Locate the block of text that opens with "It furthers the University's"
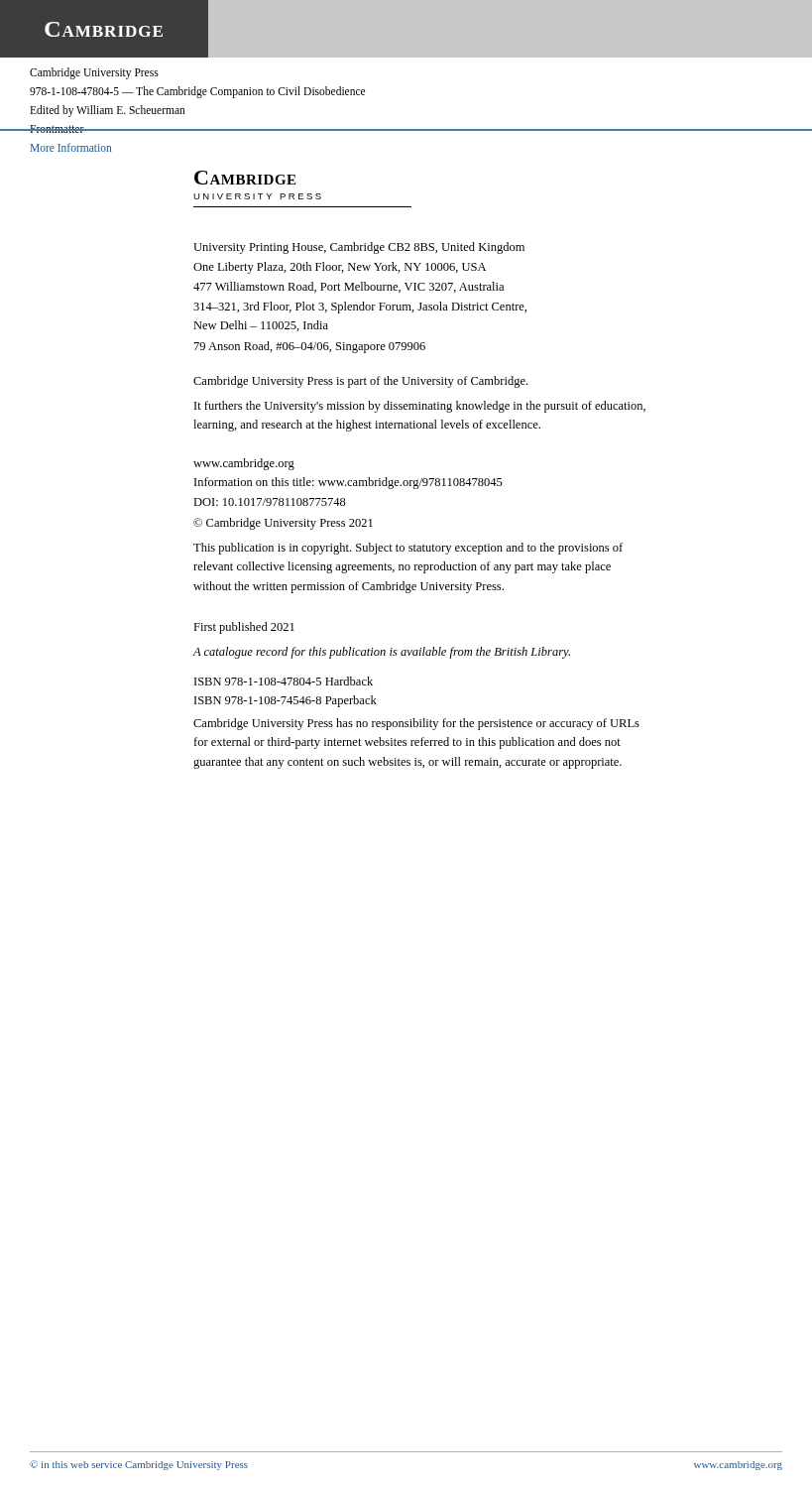The image size is (812, 1488). pos(420,415)
